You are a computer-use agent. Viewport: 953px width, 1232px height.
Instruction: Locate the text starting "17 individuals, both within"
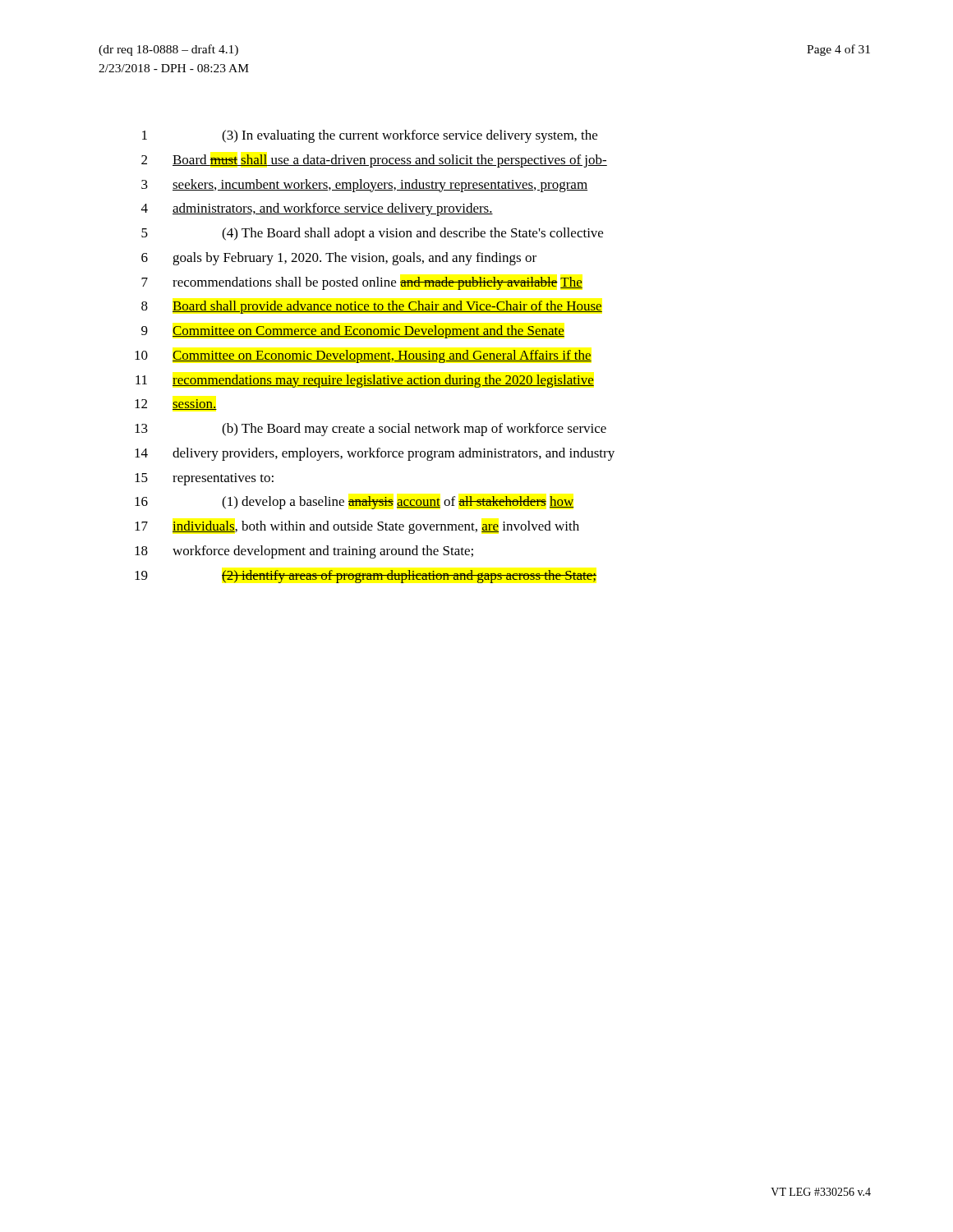[x=485, y=526]
